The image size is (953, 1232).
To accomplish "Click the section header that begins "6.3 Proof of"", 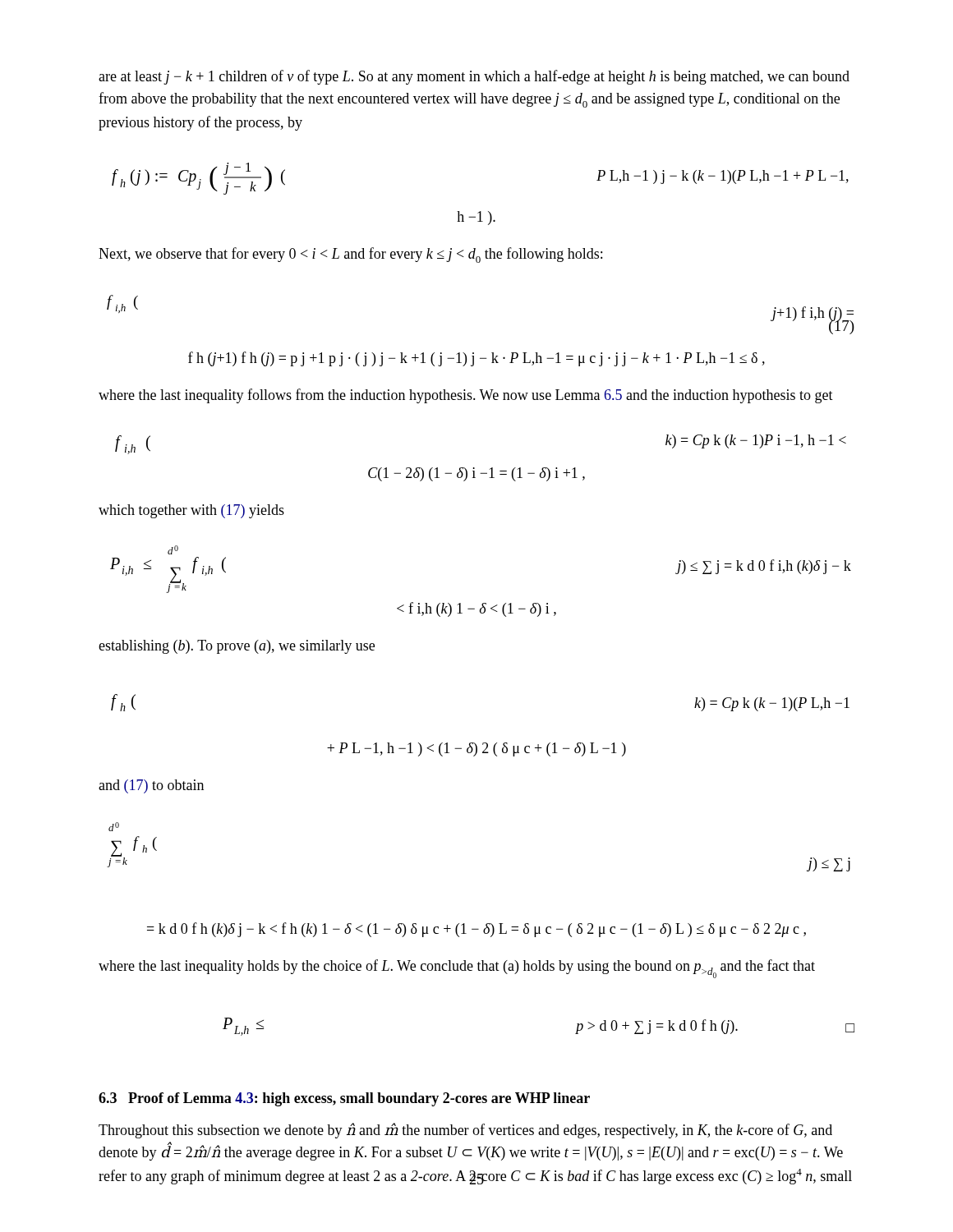I will tap(344, 1098).
